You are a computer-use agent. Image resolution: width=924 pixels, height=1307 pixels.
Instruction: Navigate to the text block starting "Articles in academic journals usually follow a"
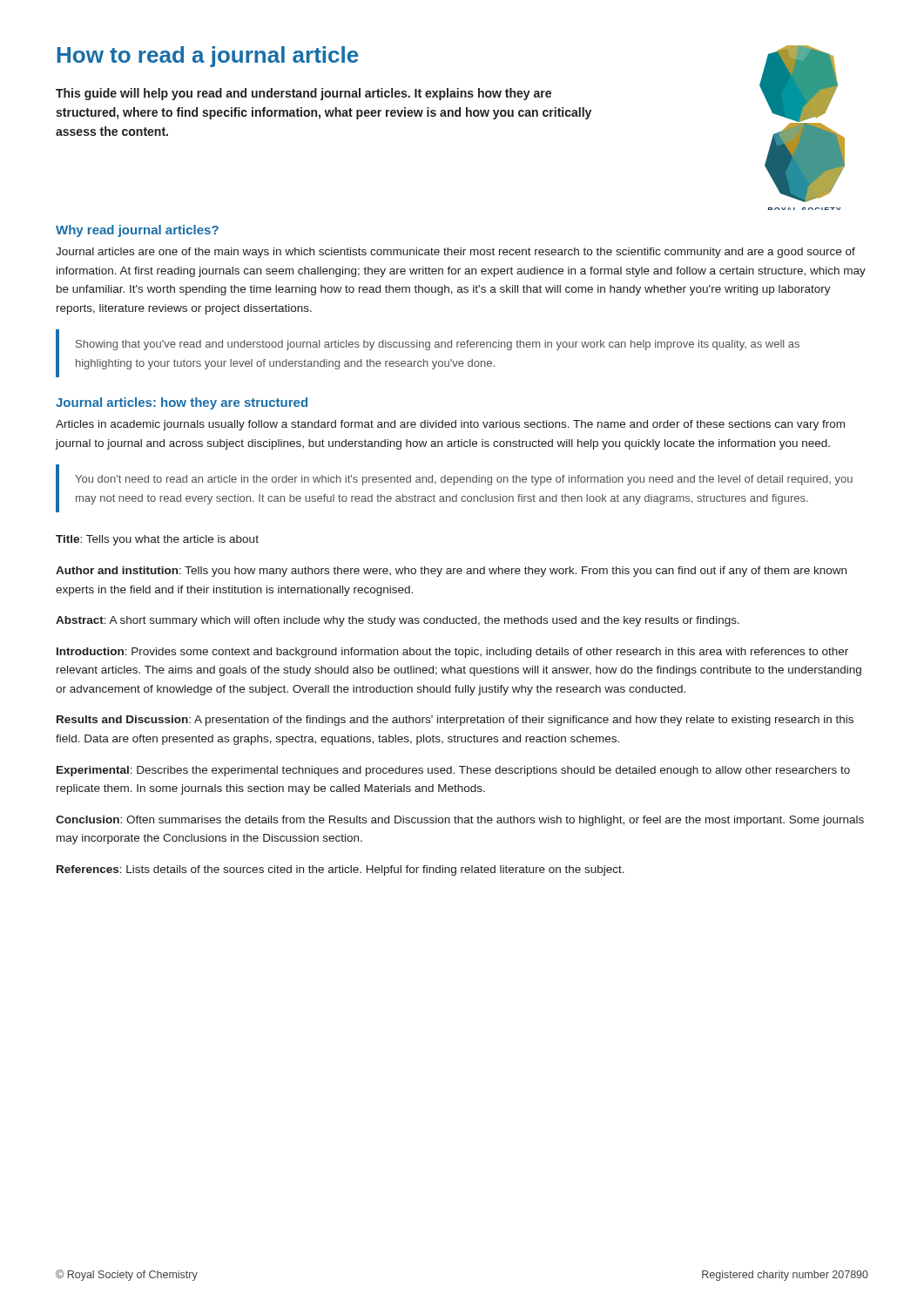click(462, 434)
